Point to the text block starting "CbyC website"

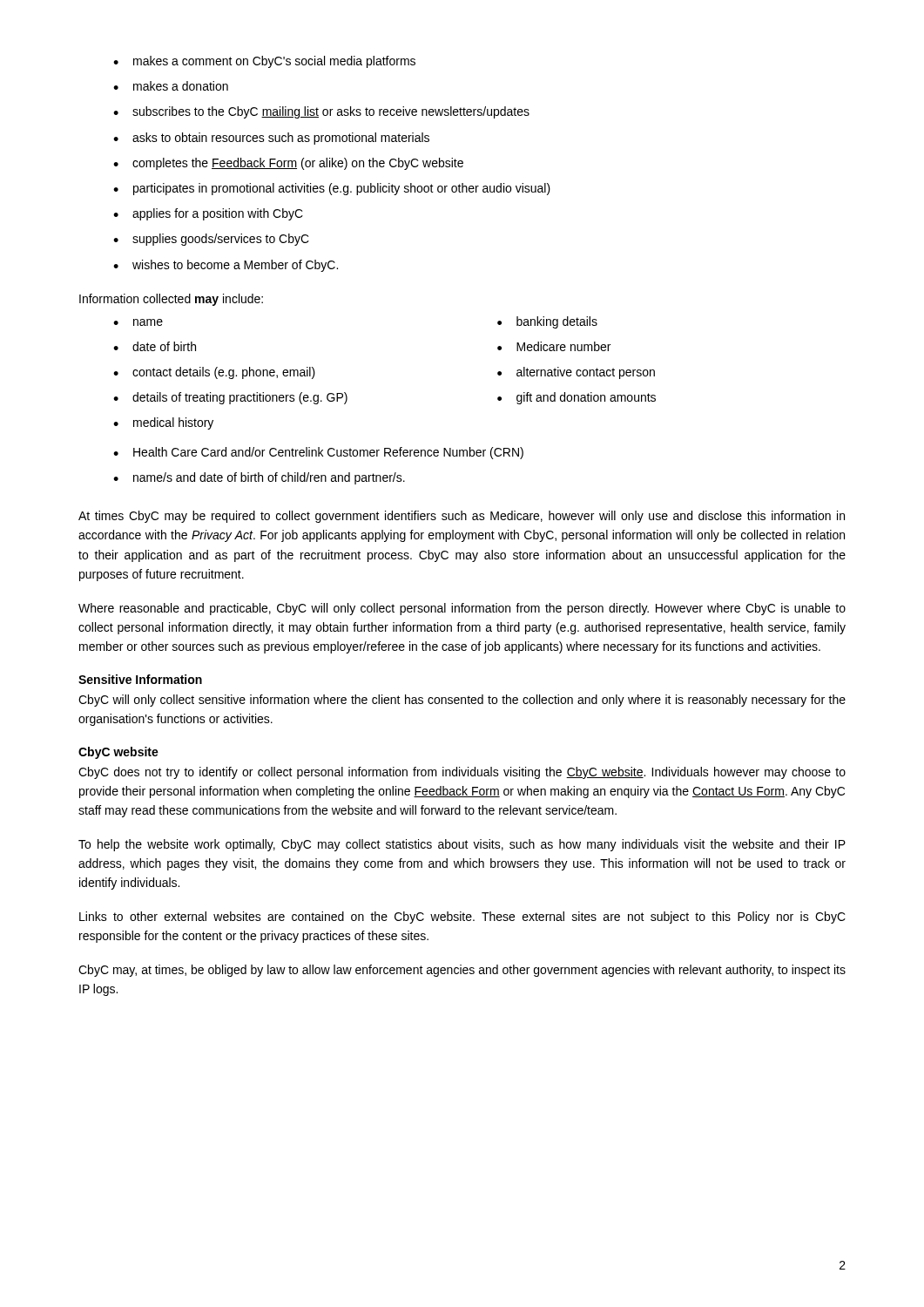click(118, 752)
